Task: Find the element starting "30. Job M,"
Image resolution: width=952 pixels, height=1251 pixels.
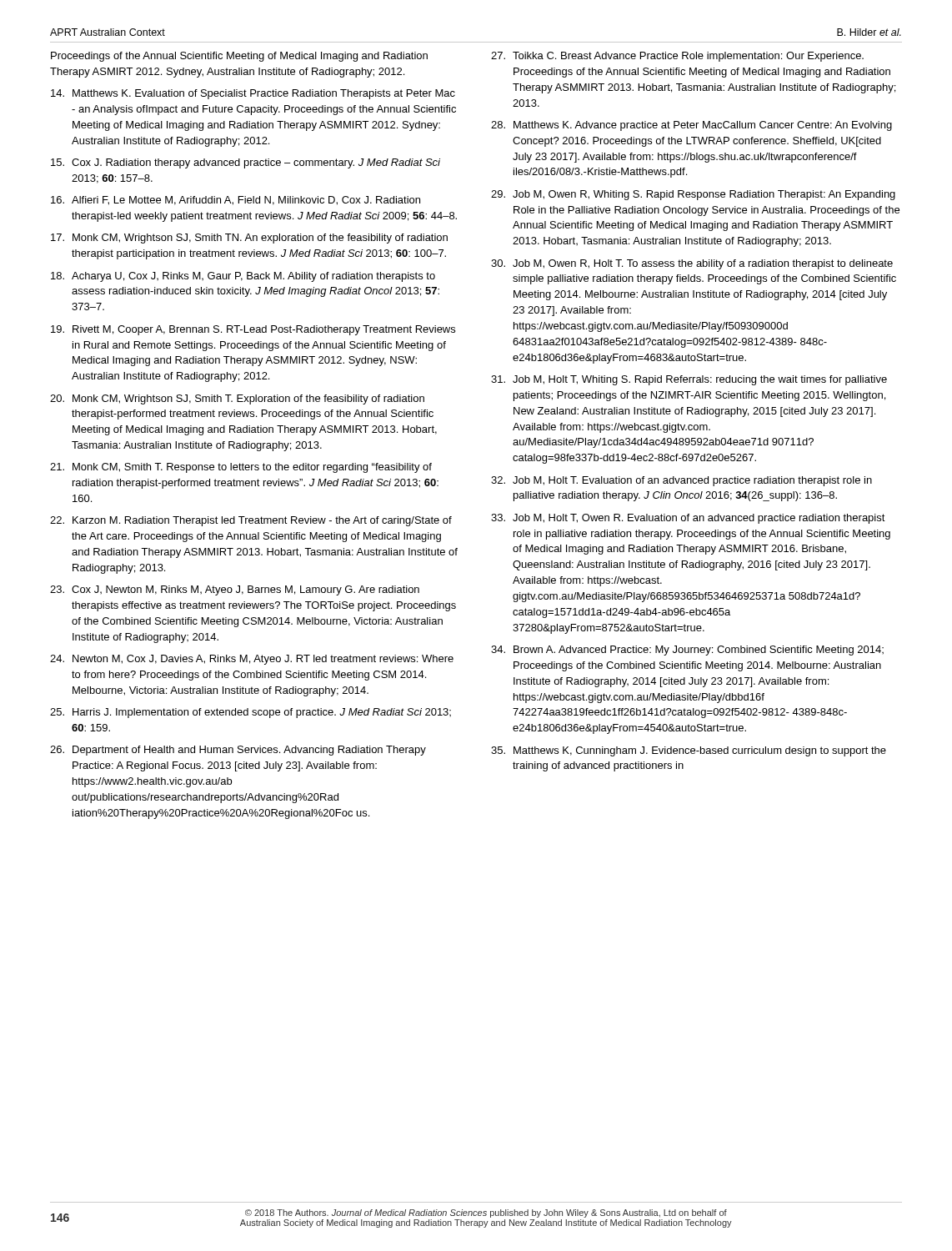Action: (697, 311)
